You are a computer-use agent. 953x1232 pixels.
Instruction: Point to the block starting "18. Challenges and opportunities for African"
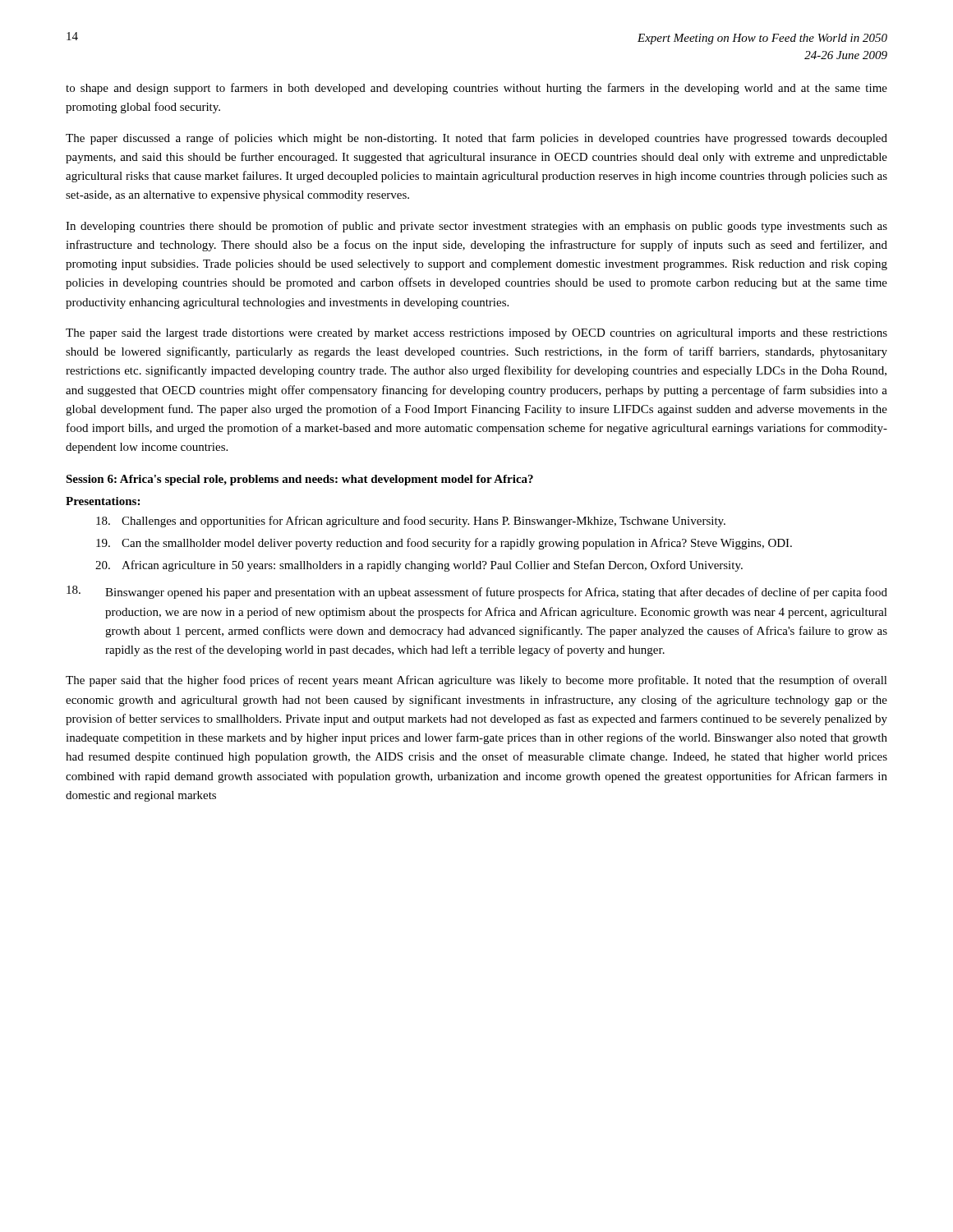coord(491,521)
